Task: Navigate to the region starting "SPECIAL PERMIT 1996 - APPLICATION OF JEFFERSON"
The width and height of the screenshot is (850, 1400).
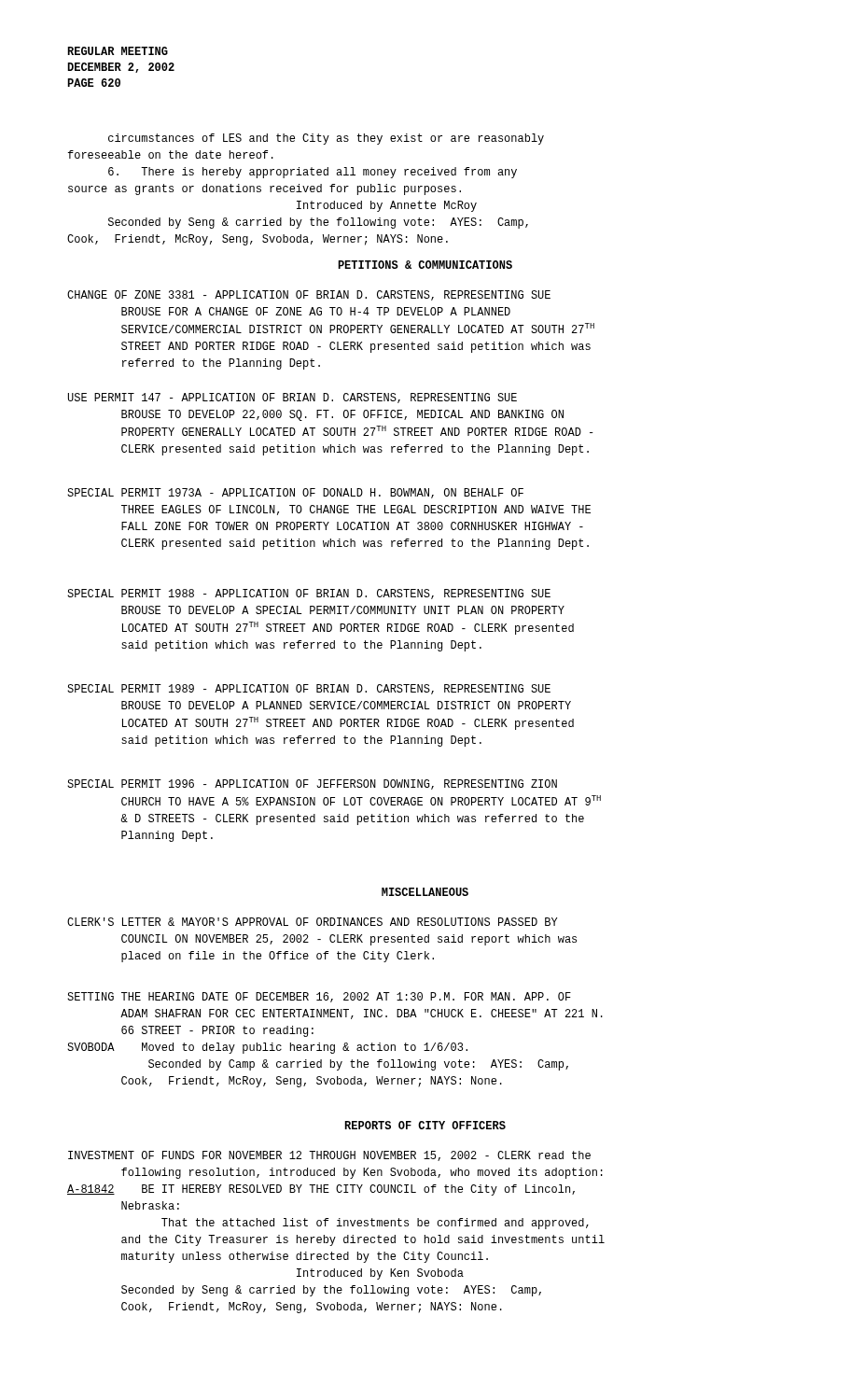Action: 334,811
